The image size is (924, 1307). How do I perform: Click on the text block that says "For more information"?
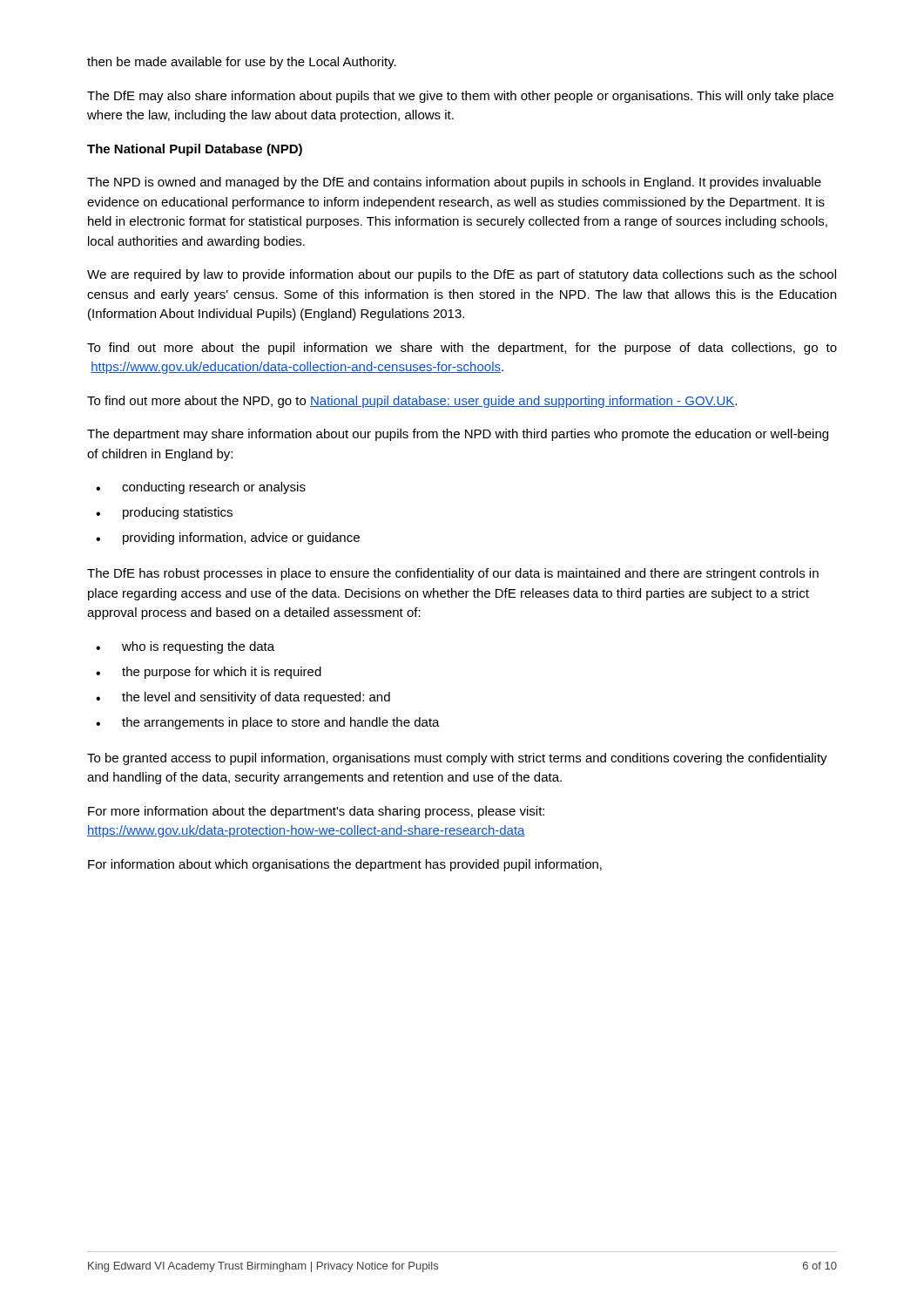462,821
